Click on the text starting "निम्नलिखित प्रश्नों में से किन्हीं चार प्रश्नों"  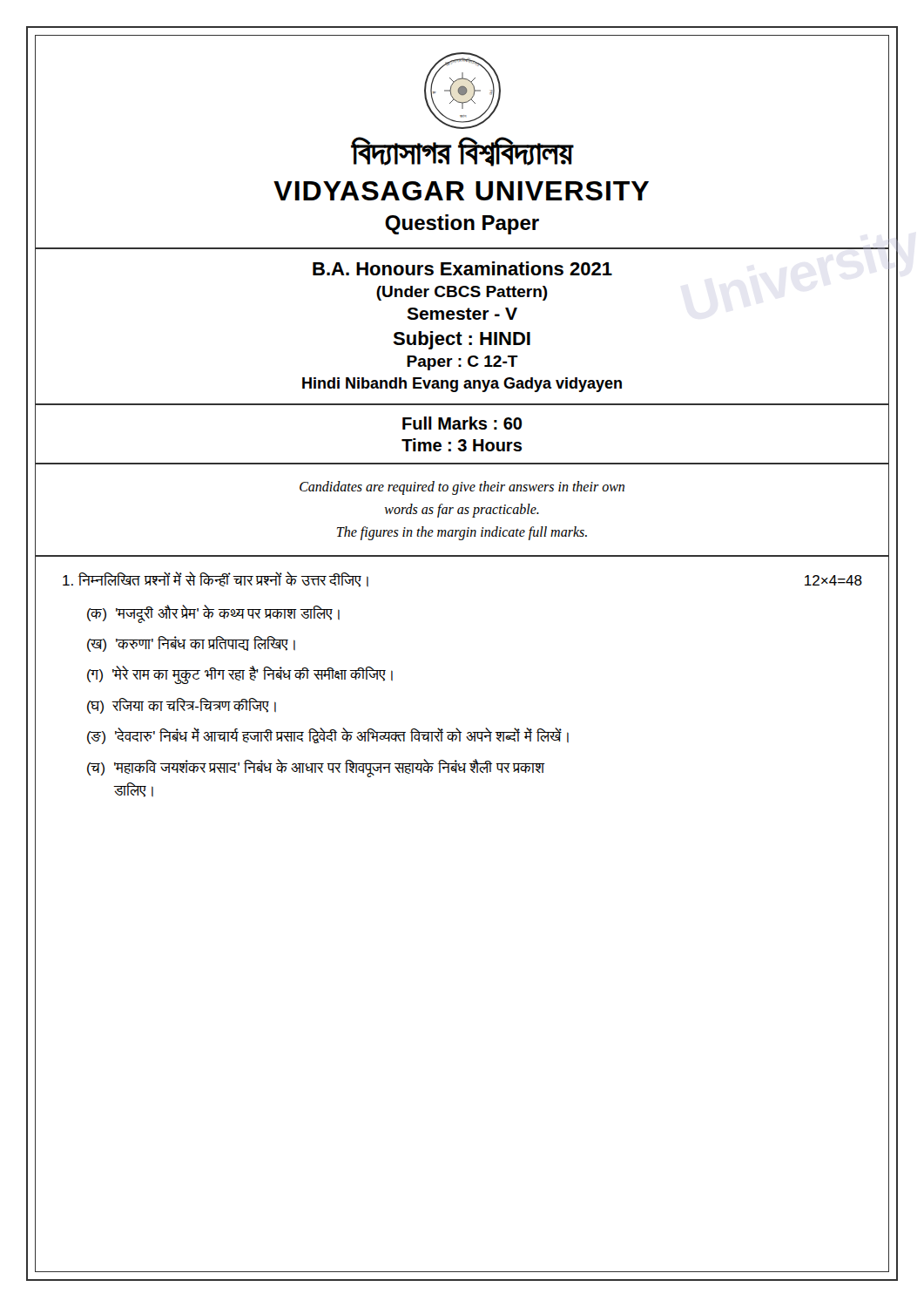click(x=215, y=580)
